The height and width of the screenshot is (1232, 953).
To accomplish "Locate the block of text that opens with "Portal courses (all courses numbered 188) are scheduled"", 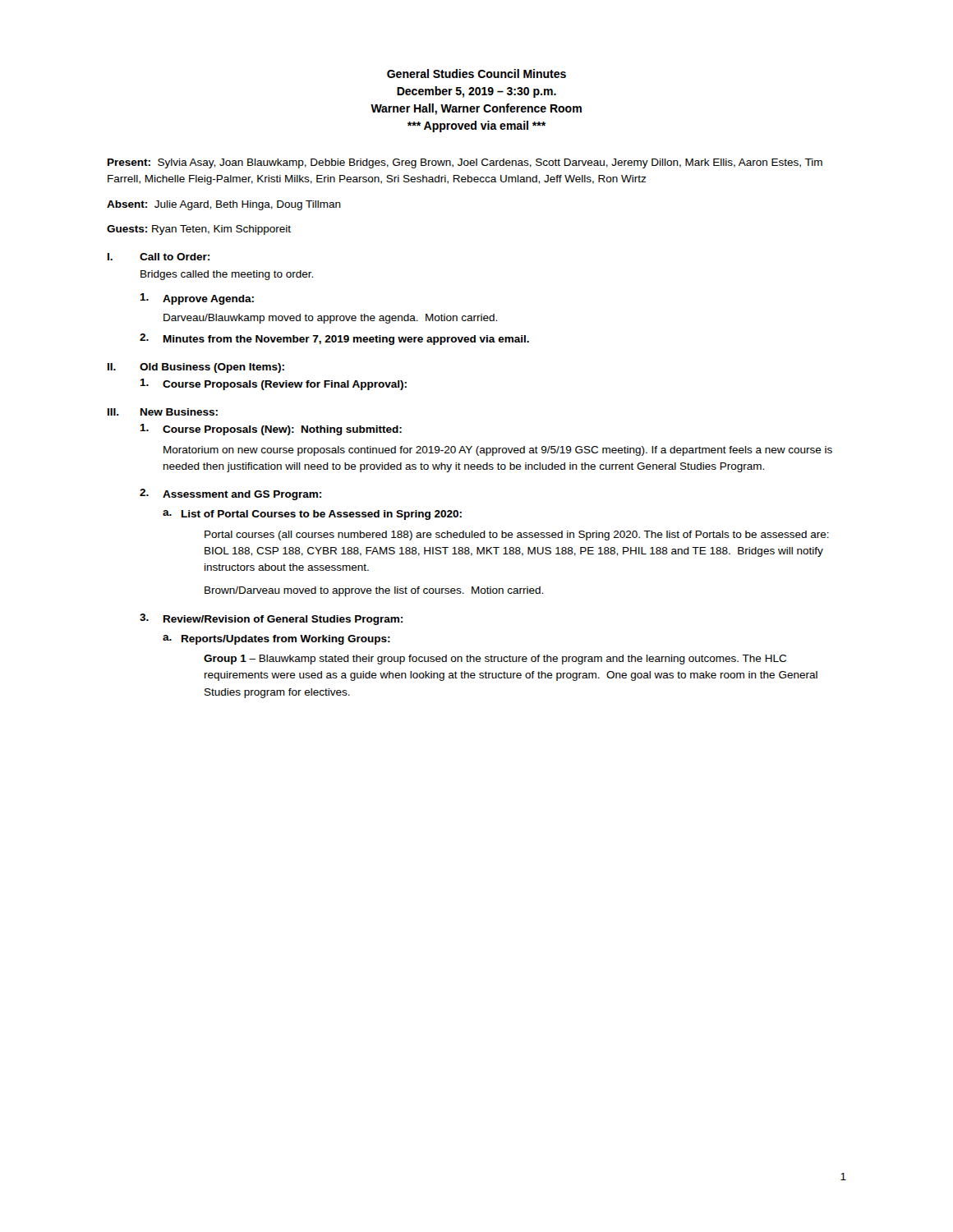I will point(517,550).
